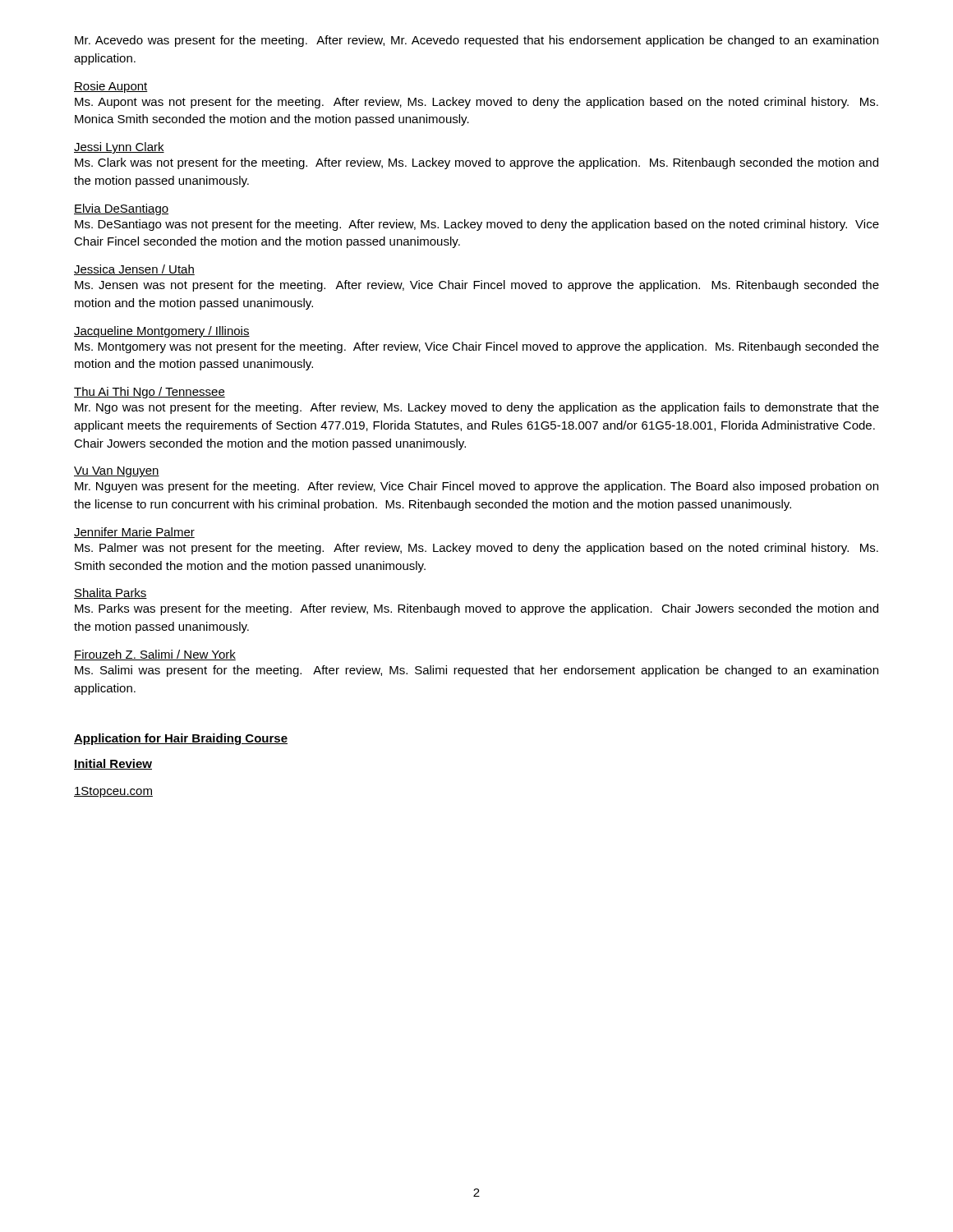This screenshot has width=953, height=1232.
Task: Locate the text block containing "Mr. Acevedo was present for the"
Action: click(x=476, y=49)
